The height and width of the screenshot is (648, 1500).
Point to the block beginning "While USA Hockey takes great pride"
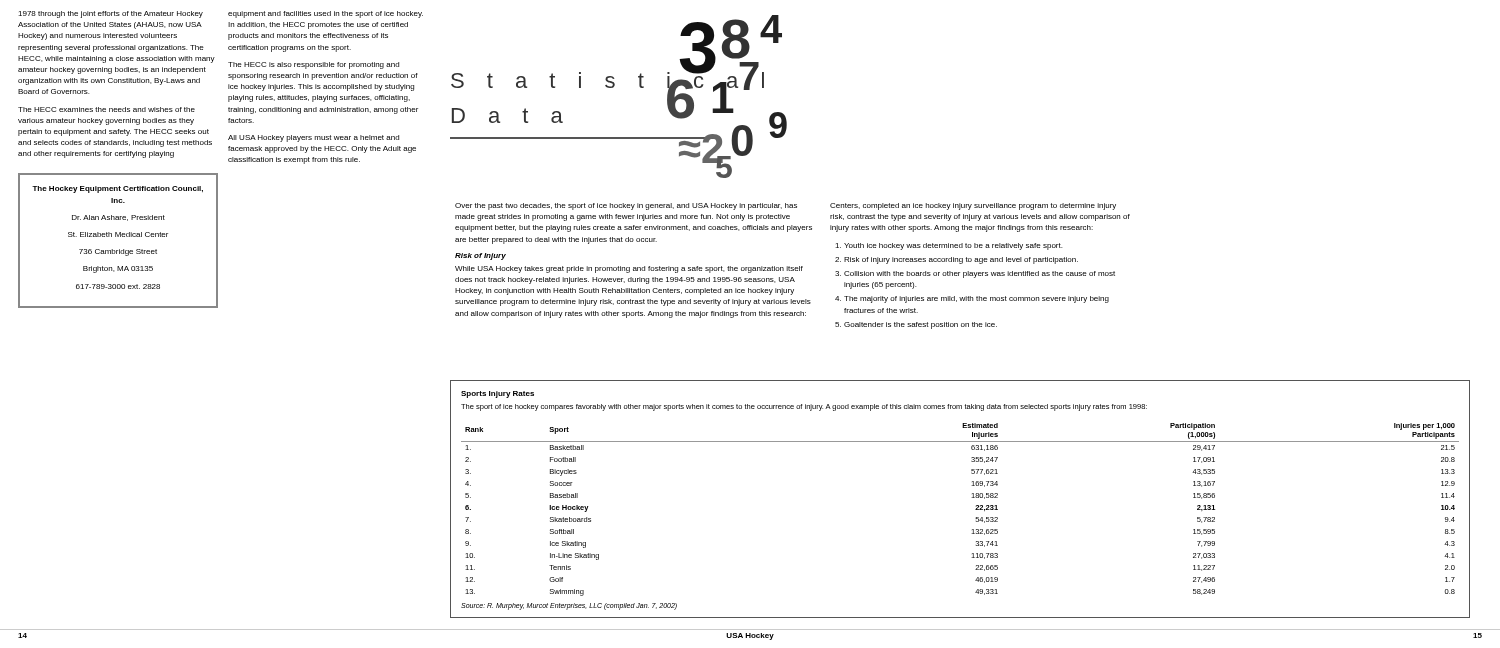pyautogui.click(x=635, y=291)
